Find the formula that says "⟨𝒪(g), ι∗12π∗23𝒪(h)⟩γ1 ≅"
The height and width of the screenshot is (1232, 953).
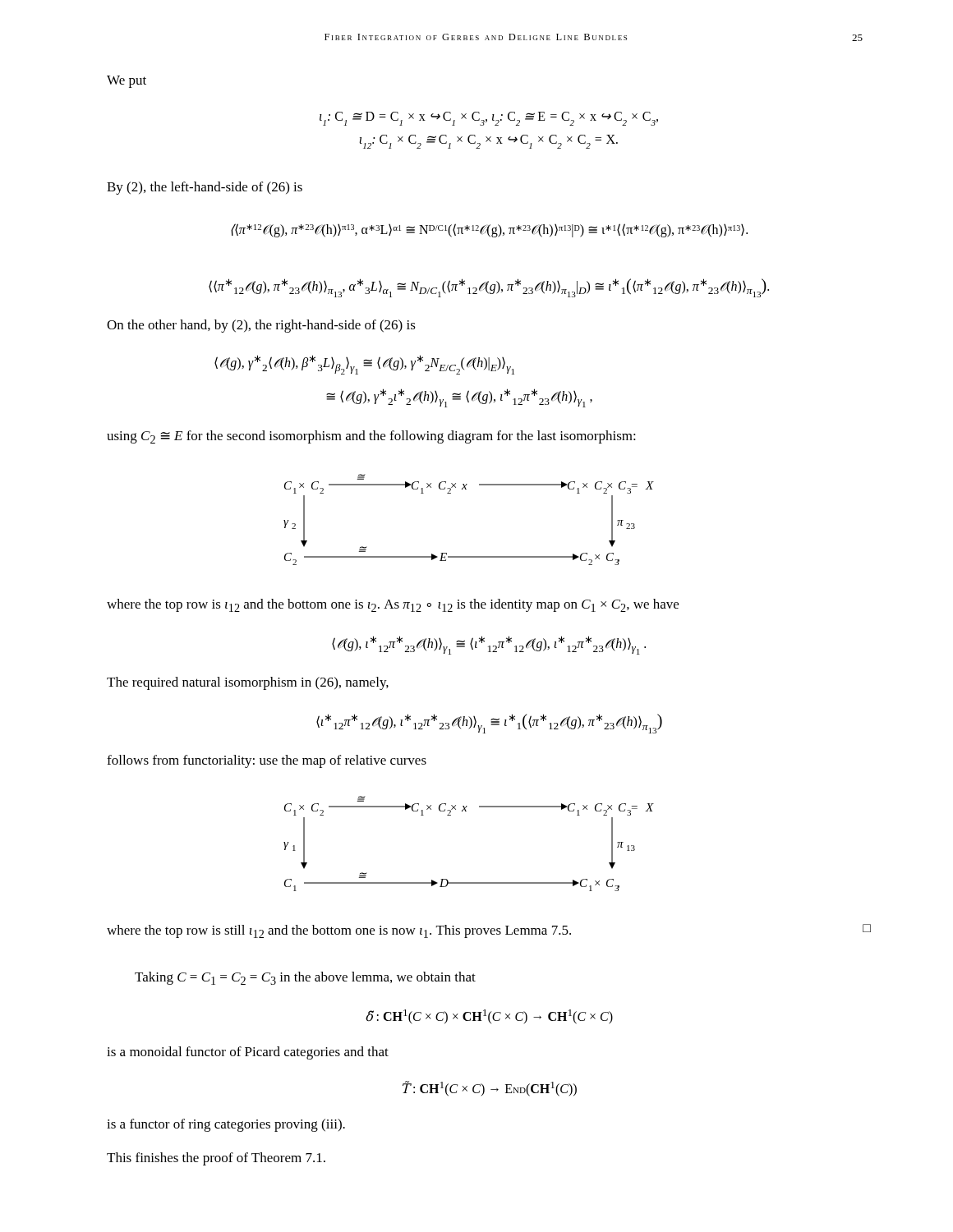pos(489,645)
